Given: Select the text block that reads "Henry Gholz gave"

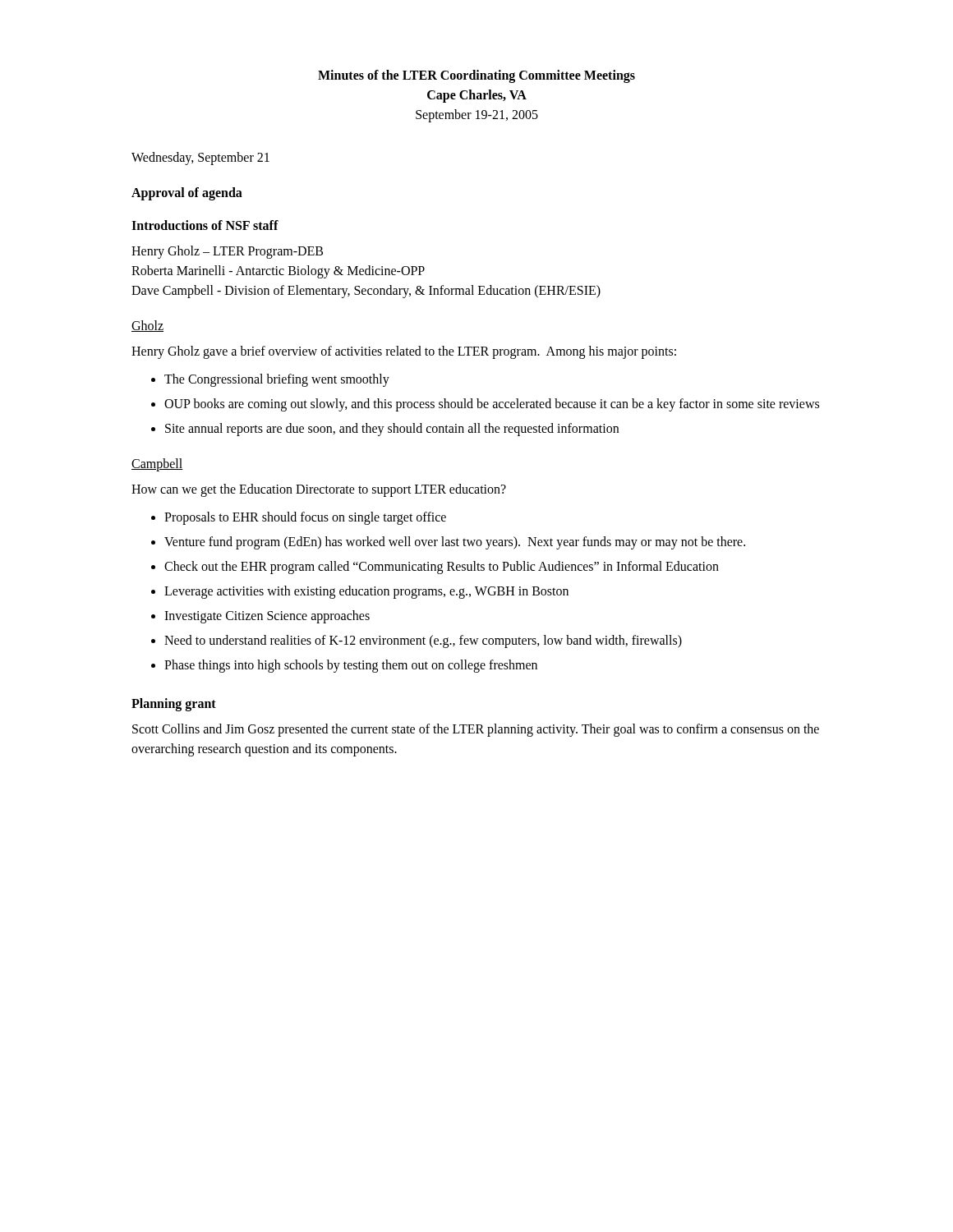Looking at the screenshot, I should coord(404,351).
